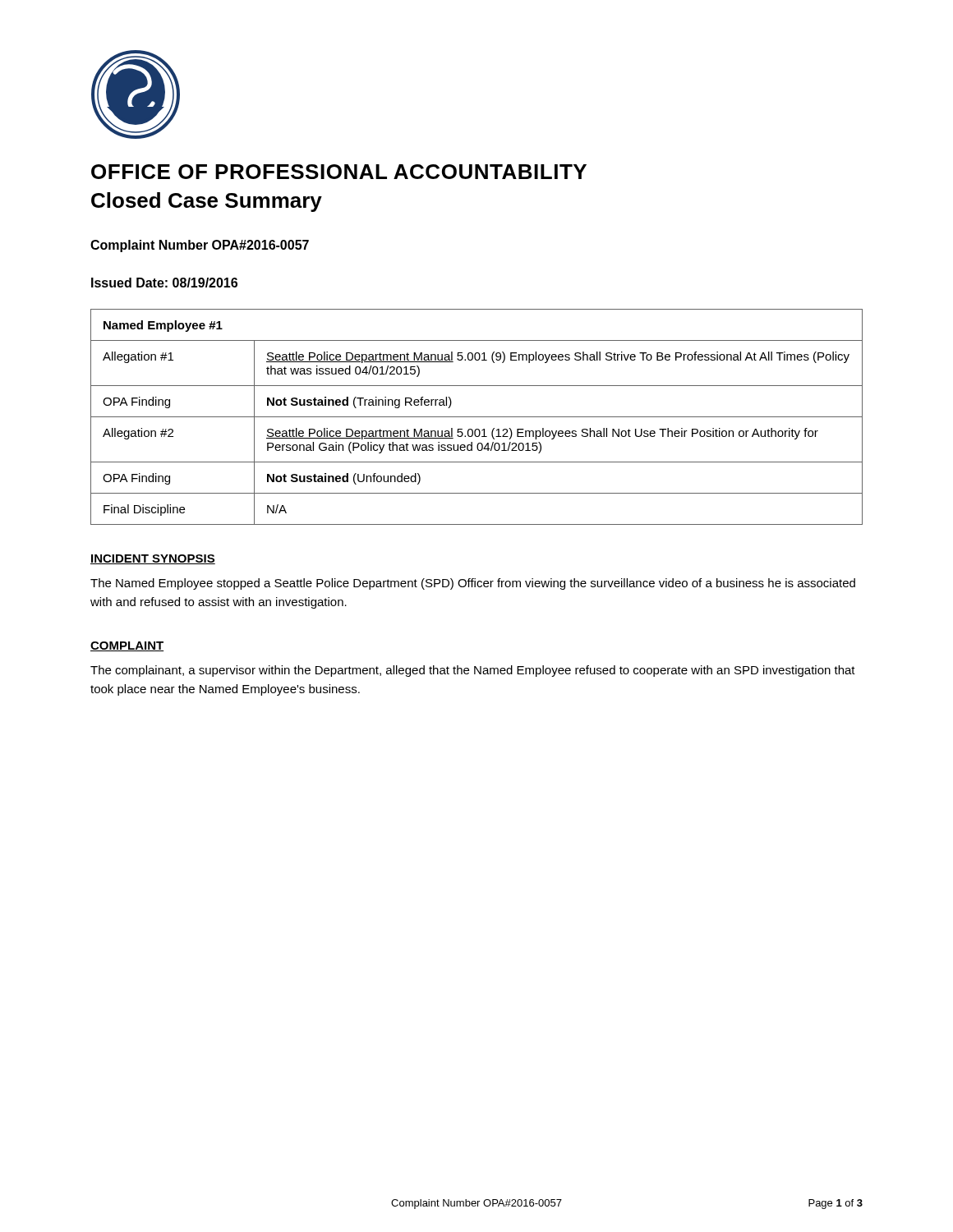Viewport: 953px width, 1232px height.
Task: Locate the block of text that opens with "The Named Employee"
Action: click(473, 592)
